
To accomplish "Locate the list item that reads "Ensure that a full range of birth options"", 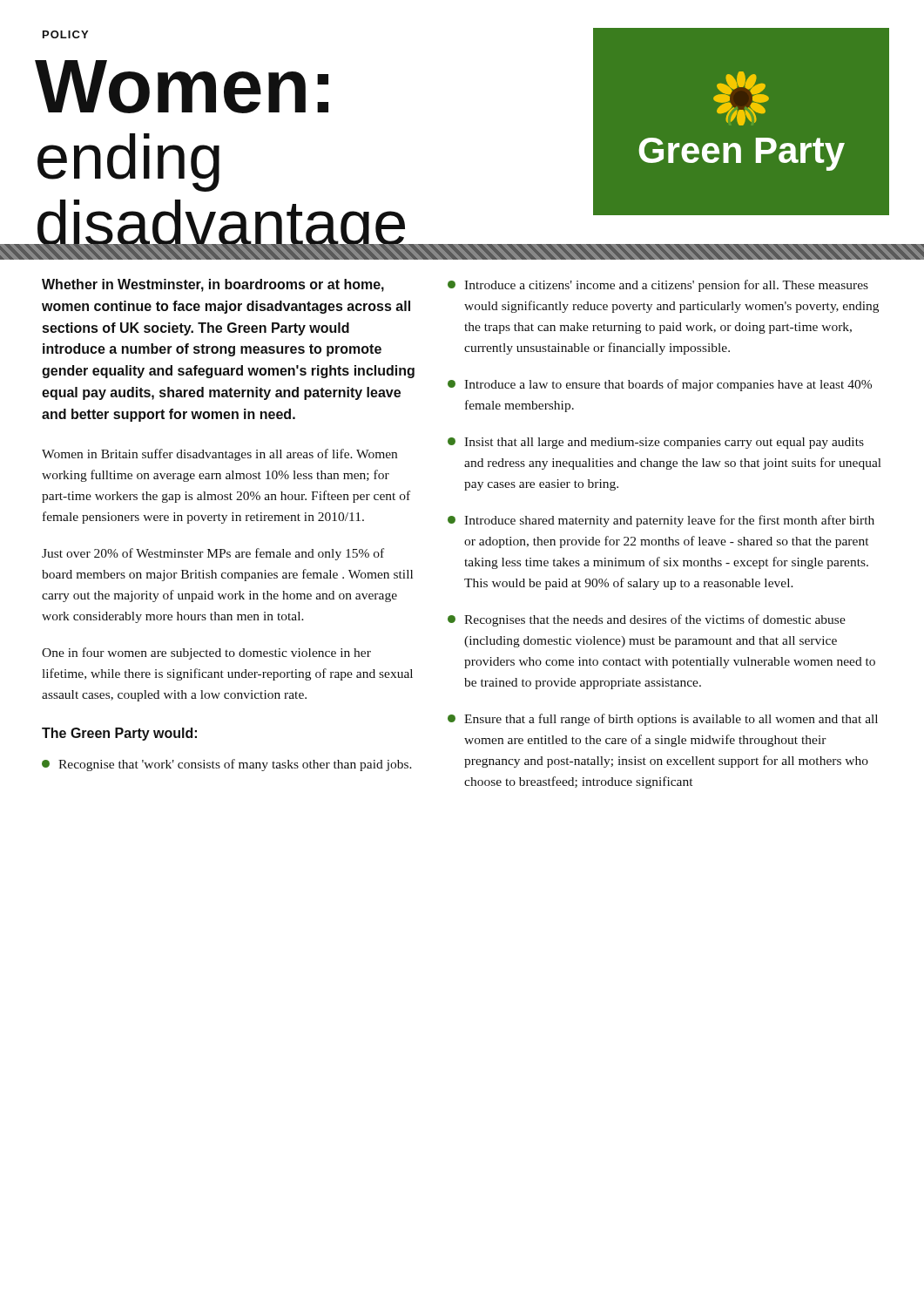I will (x=665, y=750).
